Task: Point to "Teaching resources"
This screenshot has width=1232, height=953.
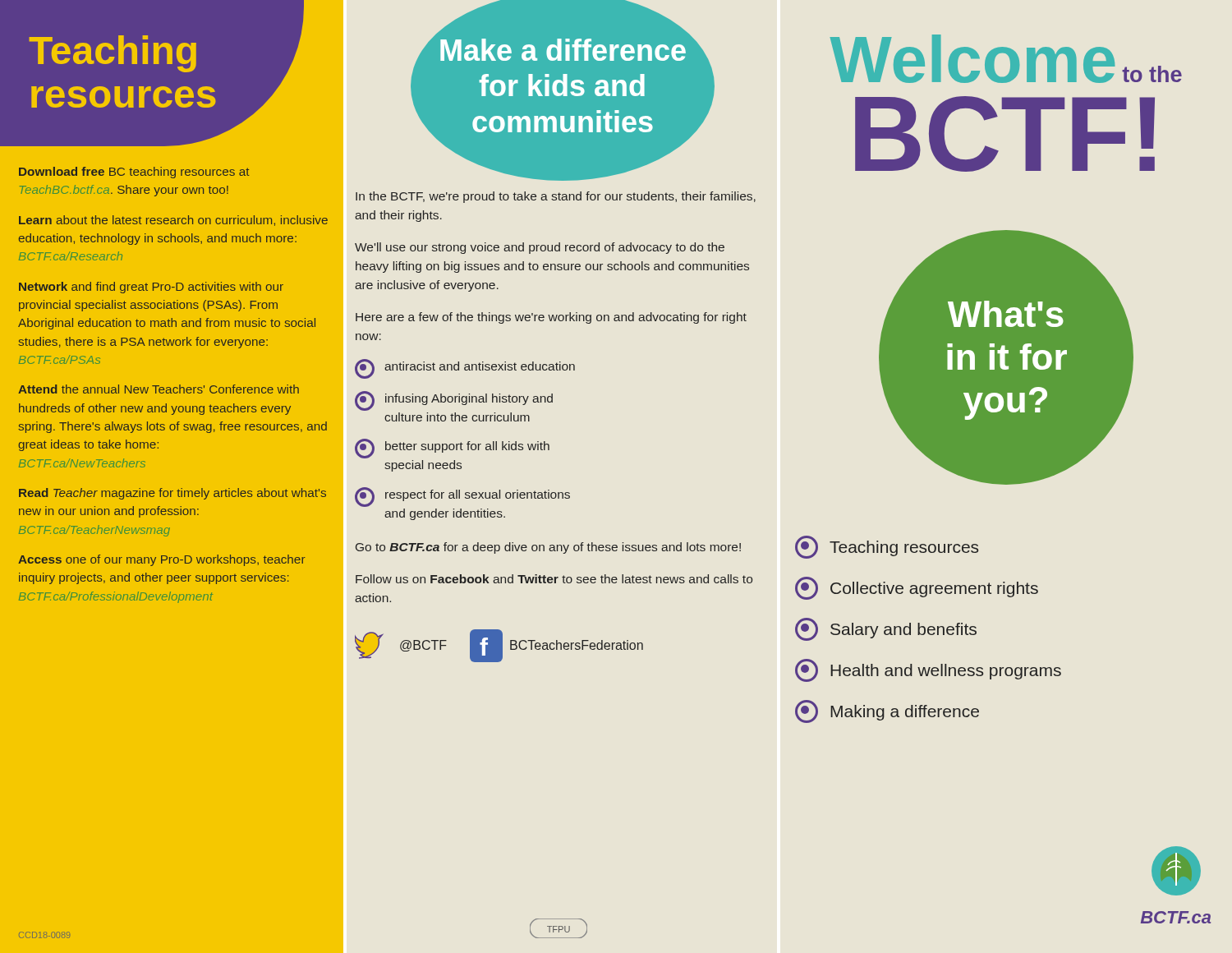Action: tap(887, 547)
